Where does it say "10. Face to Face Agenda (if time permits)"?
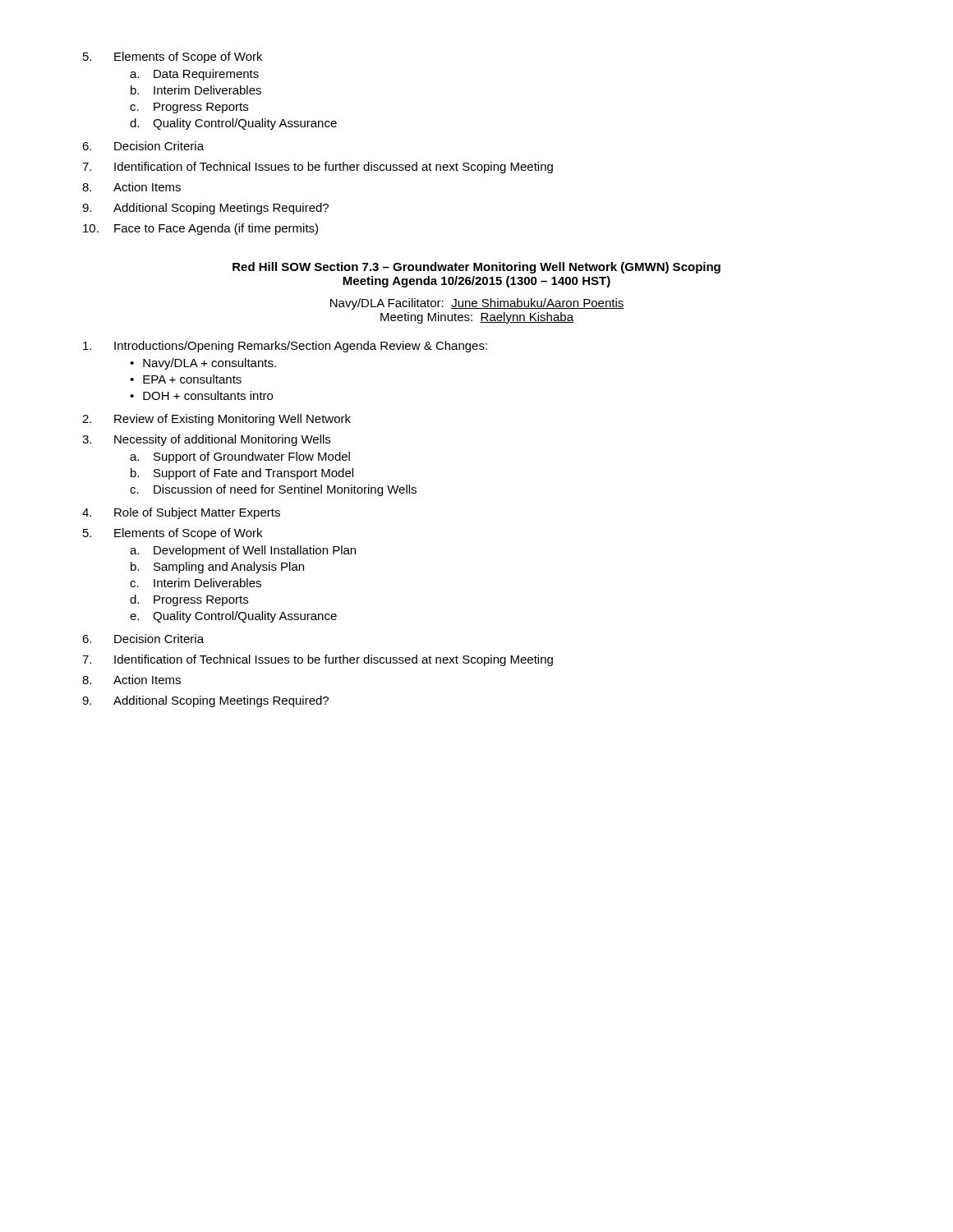Viewport: 953px width, 1232px height. 200,229
